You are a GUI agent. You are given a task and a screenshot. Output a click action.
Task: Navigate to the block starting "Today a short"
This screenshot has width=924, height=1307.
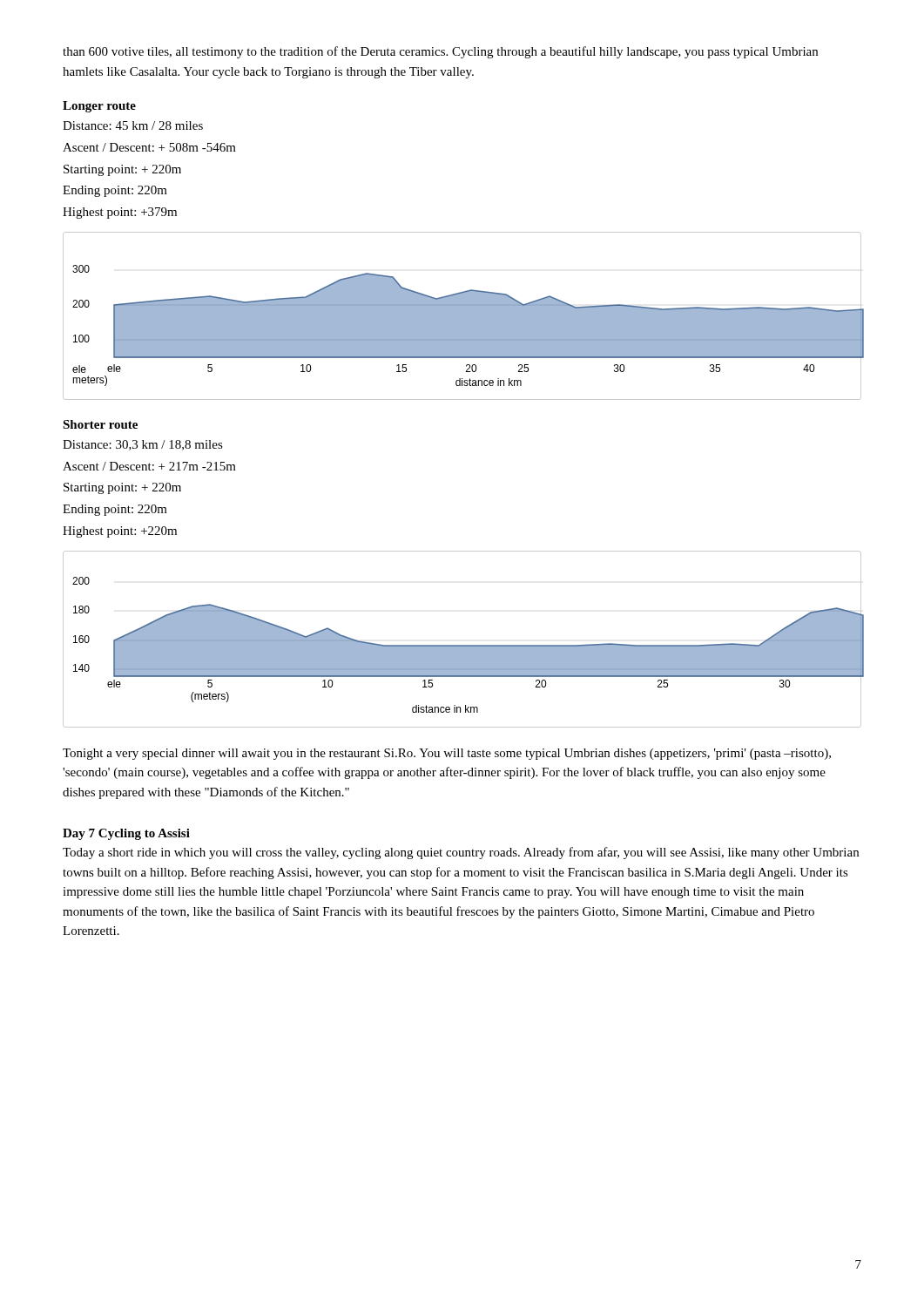461,891
